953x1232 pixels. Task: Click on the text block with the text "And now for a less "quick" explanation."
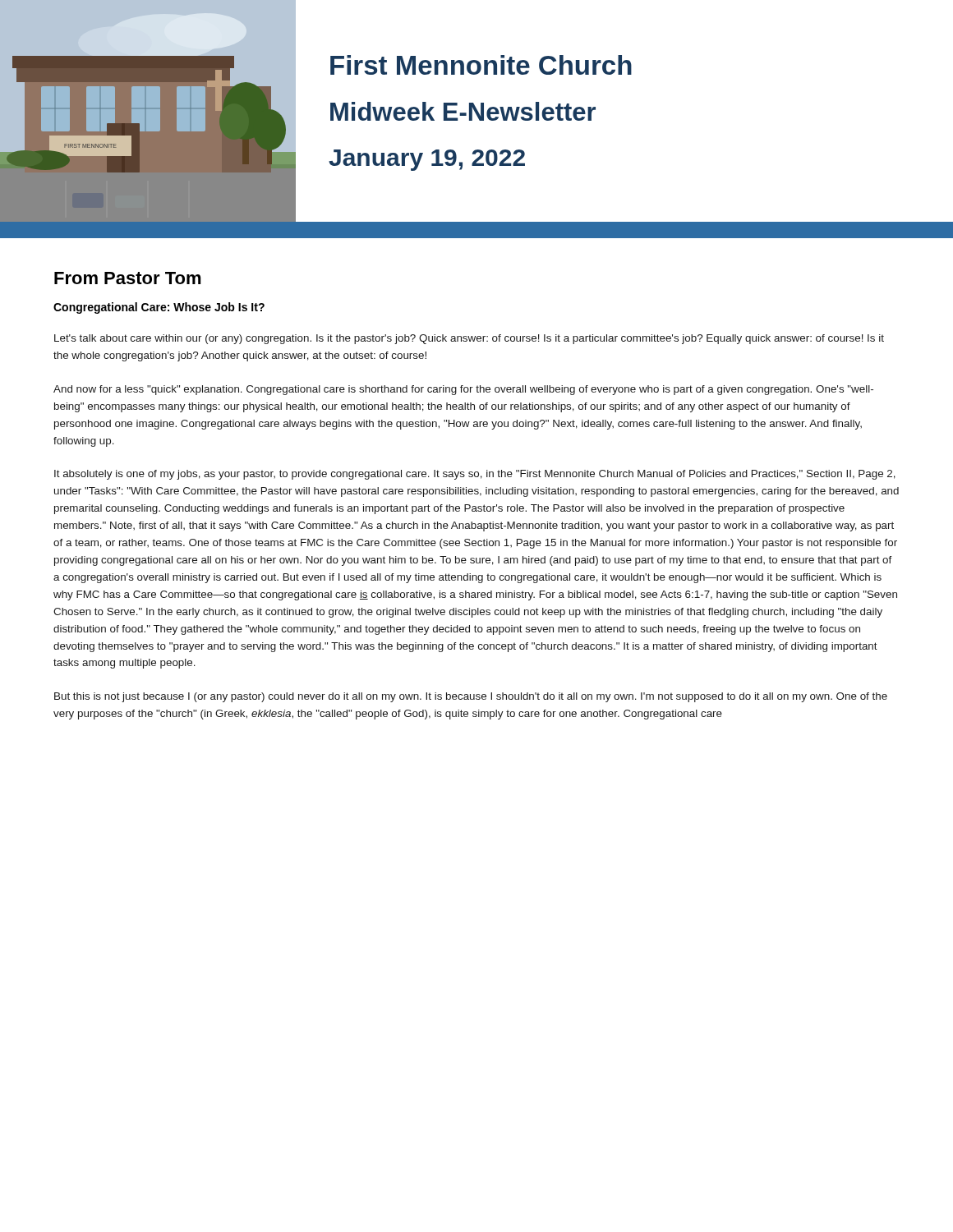pyautogui.click(x=464, y=415)
